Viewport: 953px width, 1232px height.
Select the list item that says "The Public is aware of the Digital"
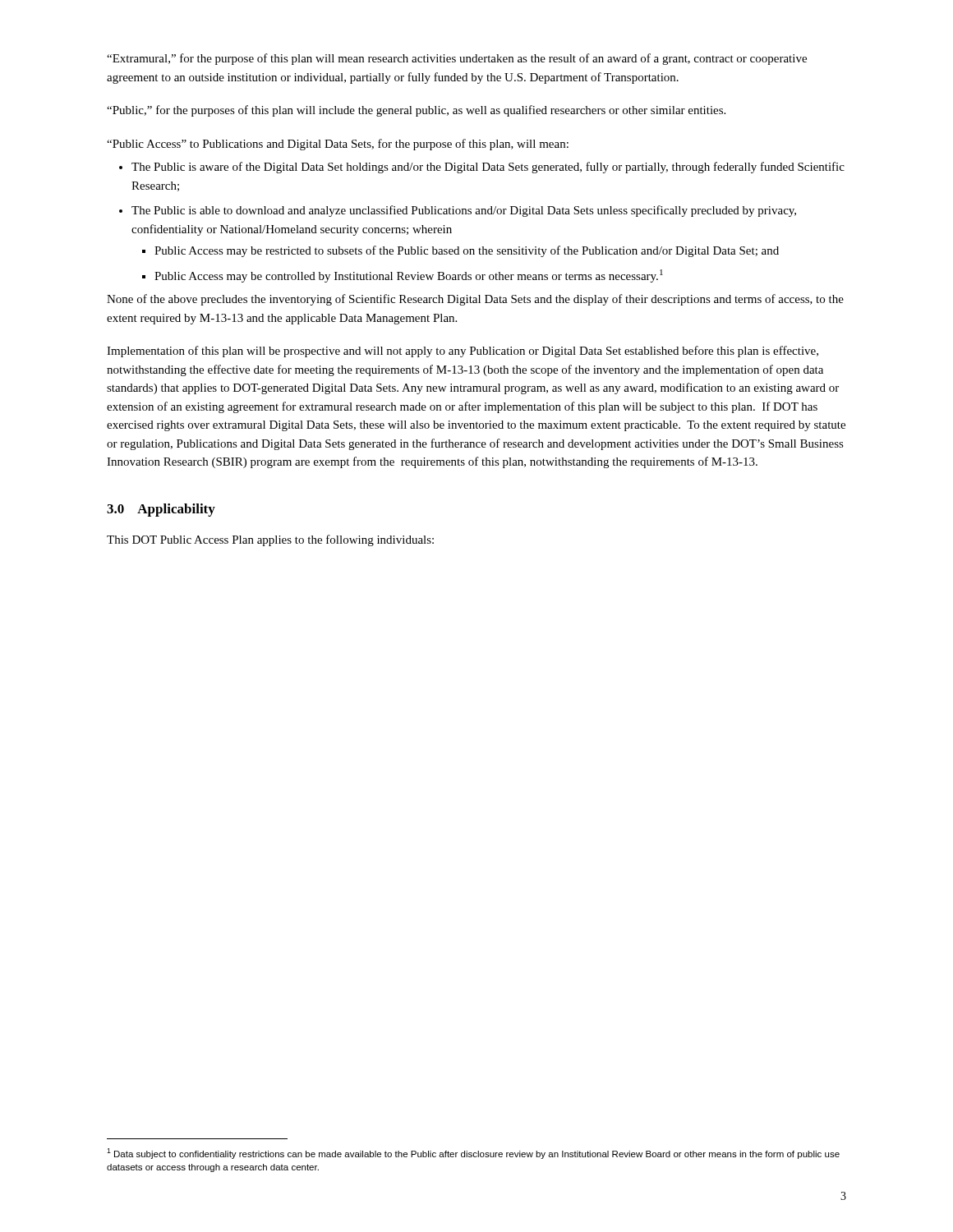[488, 176]
